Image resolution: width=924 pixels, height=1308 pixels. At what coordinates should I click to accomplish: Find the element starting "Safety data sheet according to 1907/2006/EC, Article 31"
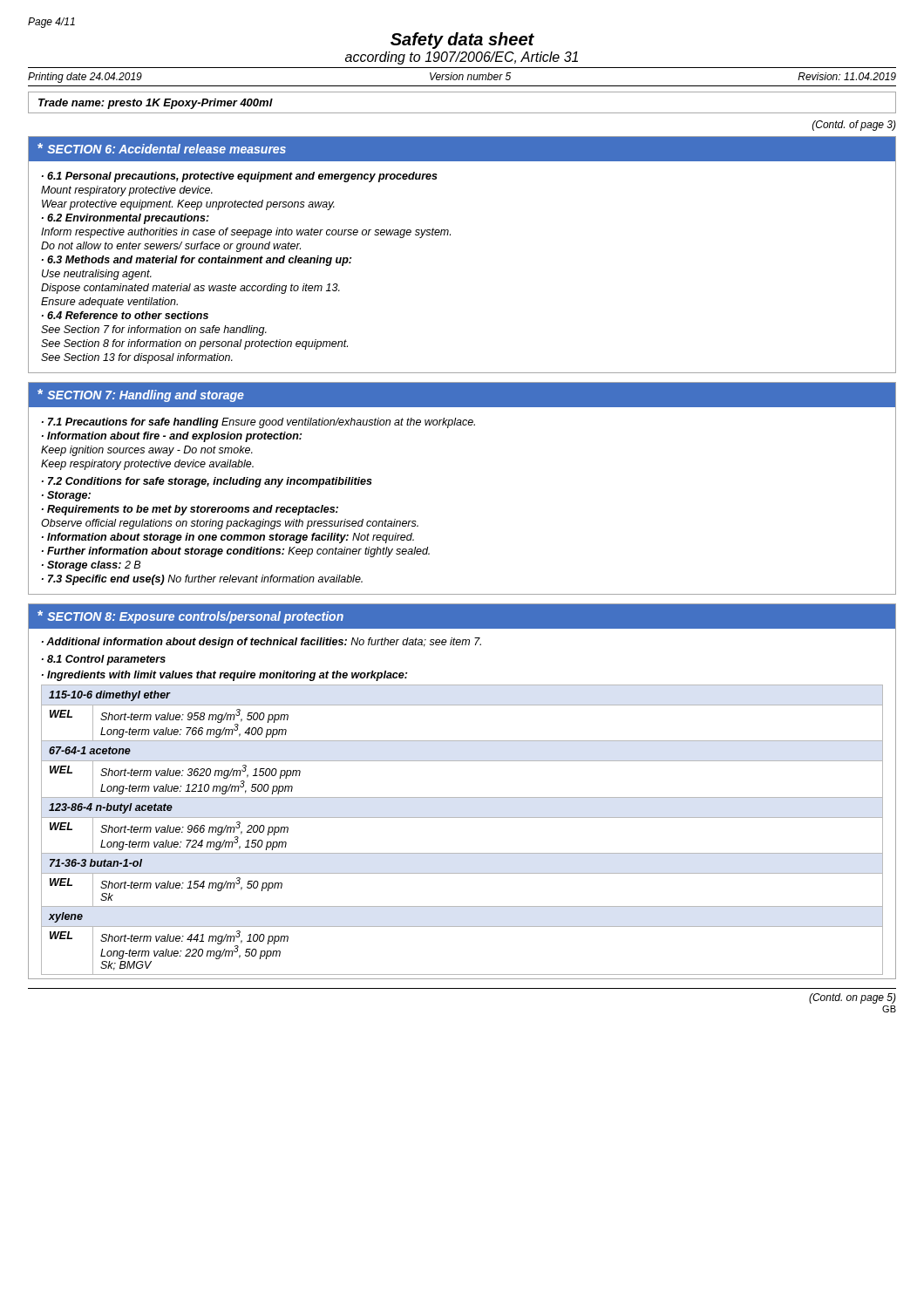point(462,48)
